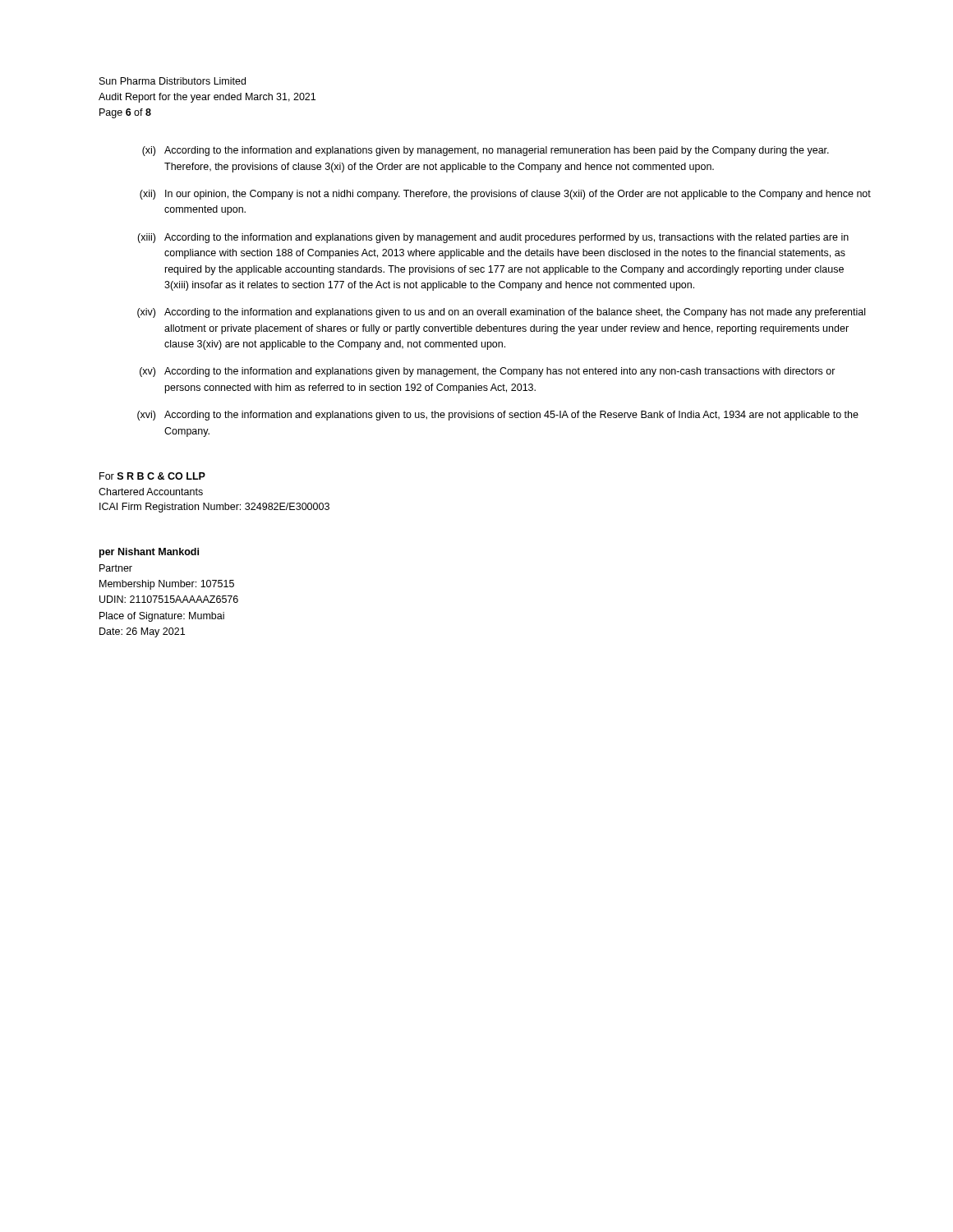Locate the block starting "(xii) In our opinion,"
Viewport: 953px width, 1232px height.
(485, 202)
